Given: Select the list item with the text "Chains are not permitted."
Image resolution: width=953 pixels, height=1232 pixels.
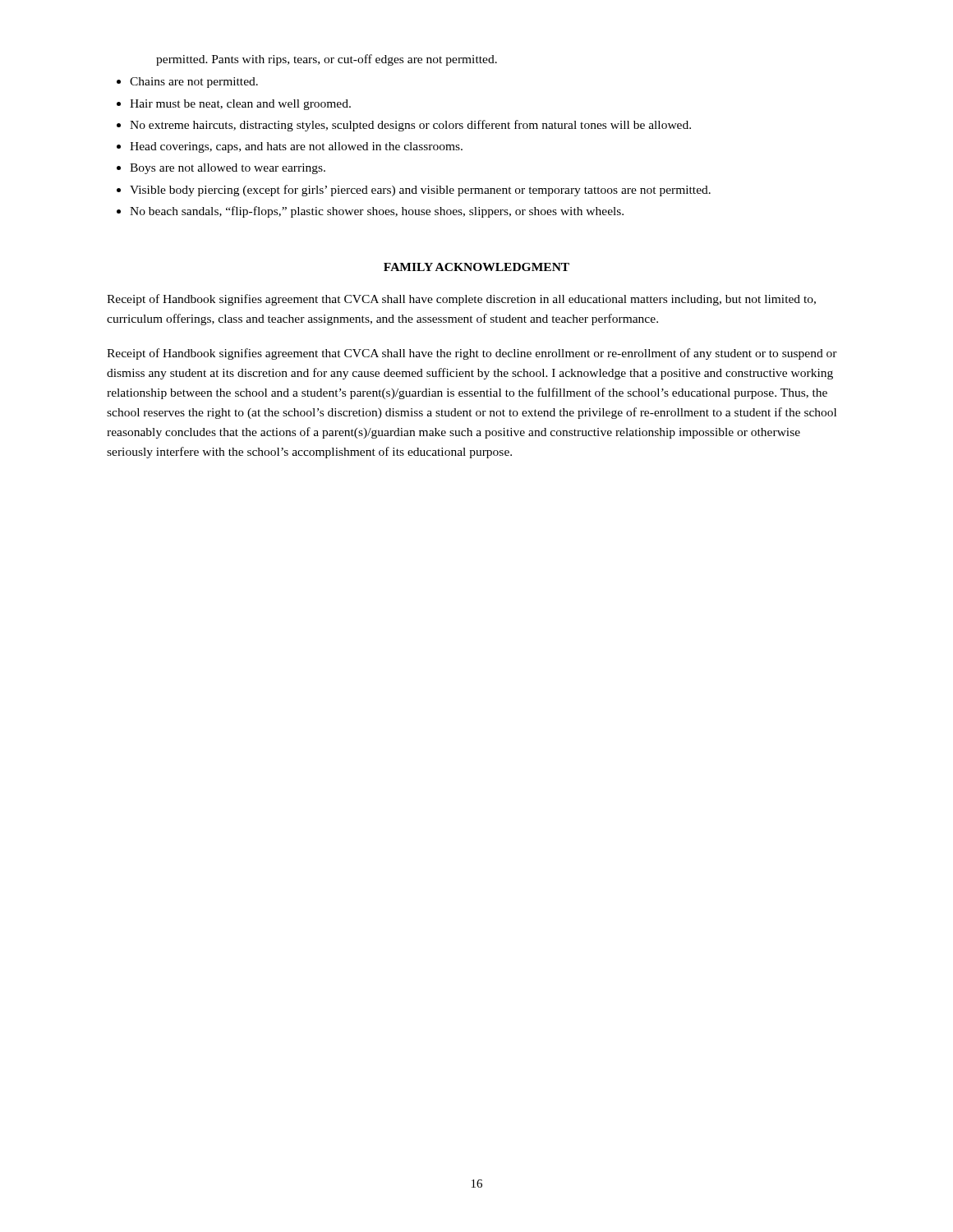Looking at the screenshot, I should pos(194,81).
